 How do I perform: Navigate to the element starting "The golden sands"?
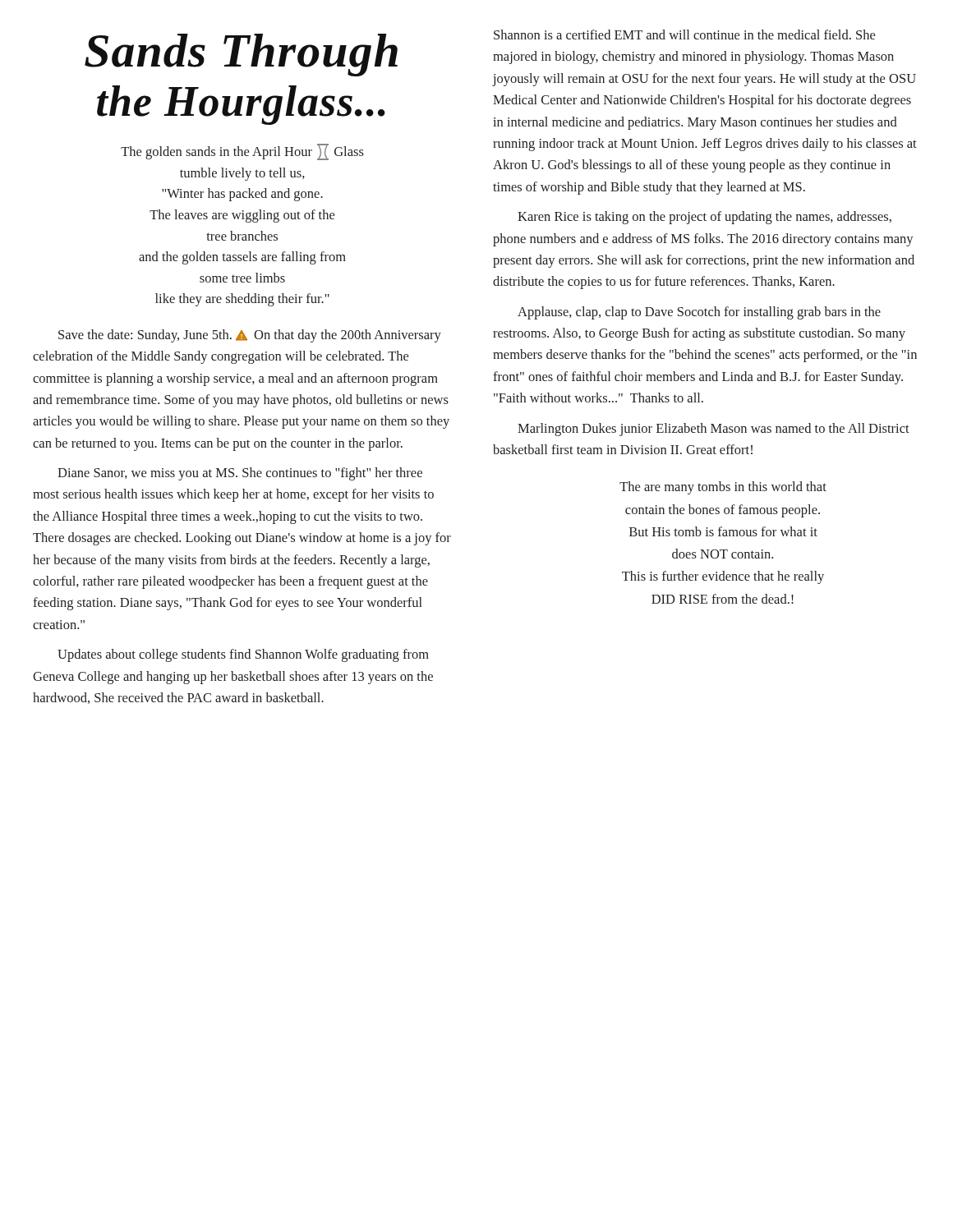point(242,224)
